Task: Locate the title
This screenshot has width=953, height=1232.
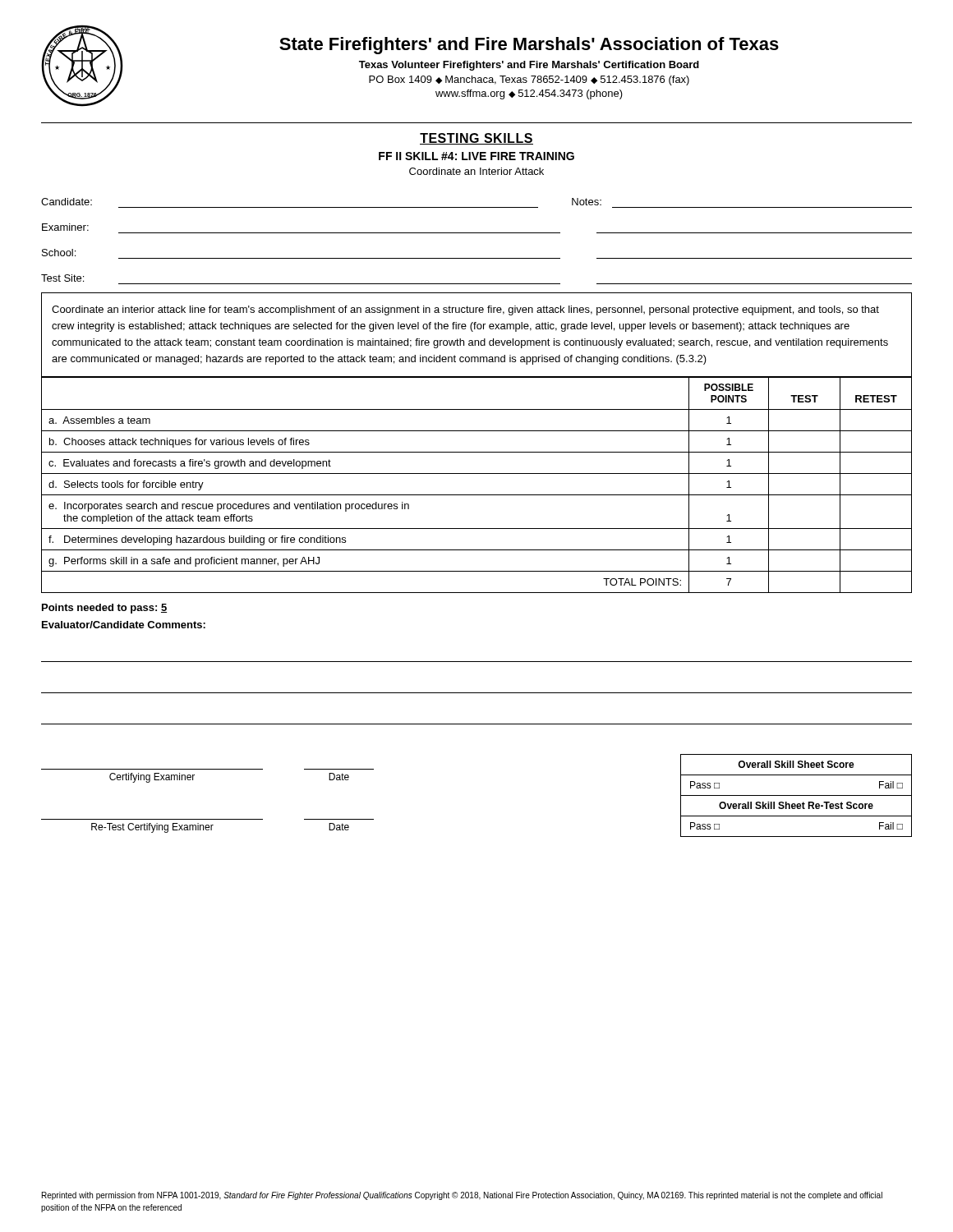Action: 476,138
